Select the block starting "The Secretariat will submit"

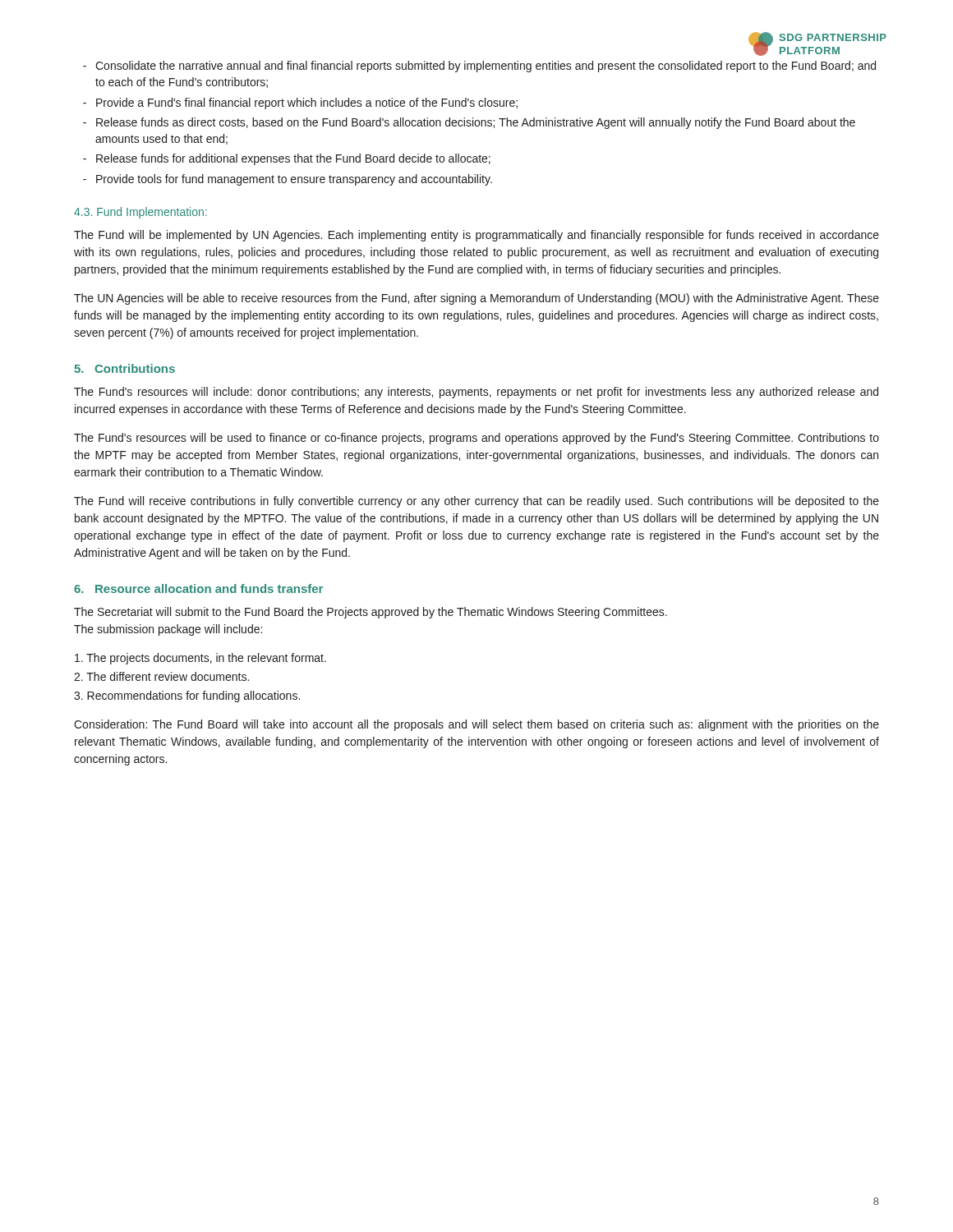pos(371,621)
